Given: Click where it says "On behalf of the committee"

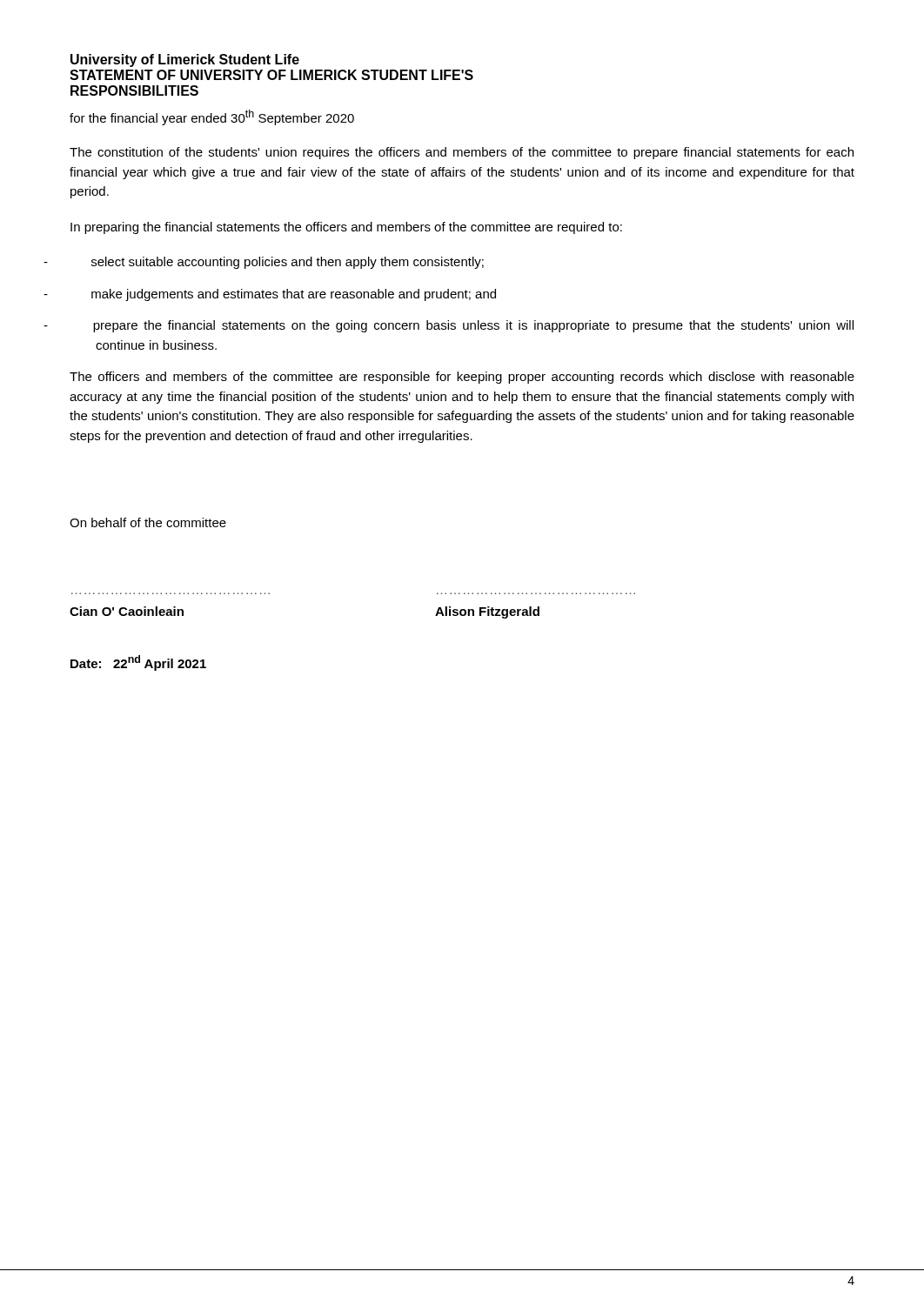Looking at the screenshot, I should [148, 522].
